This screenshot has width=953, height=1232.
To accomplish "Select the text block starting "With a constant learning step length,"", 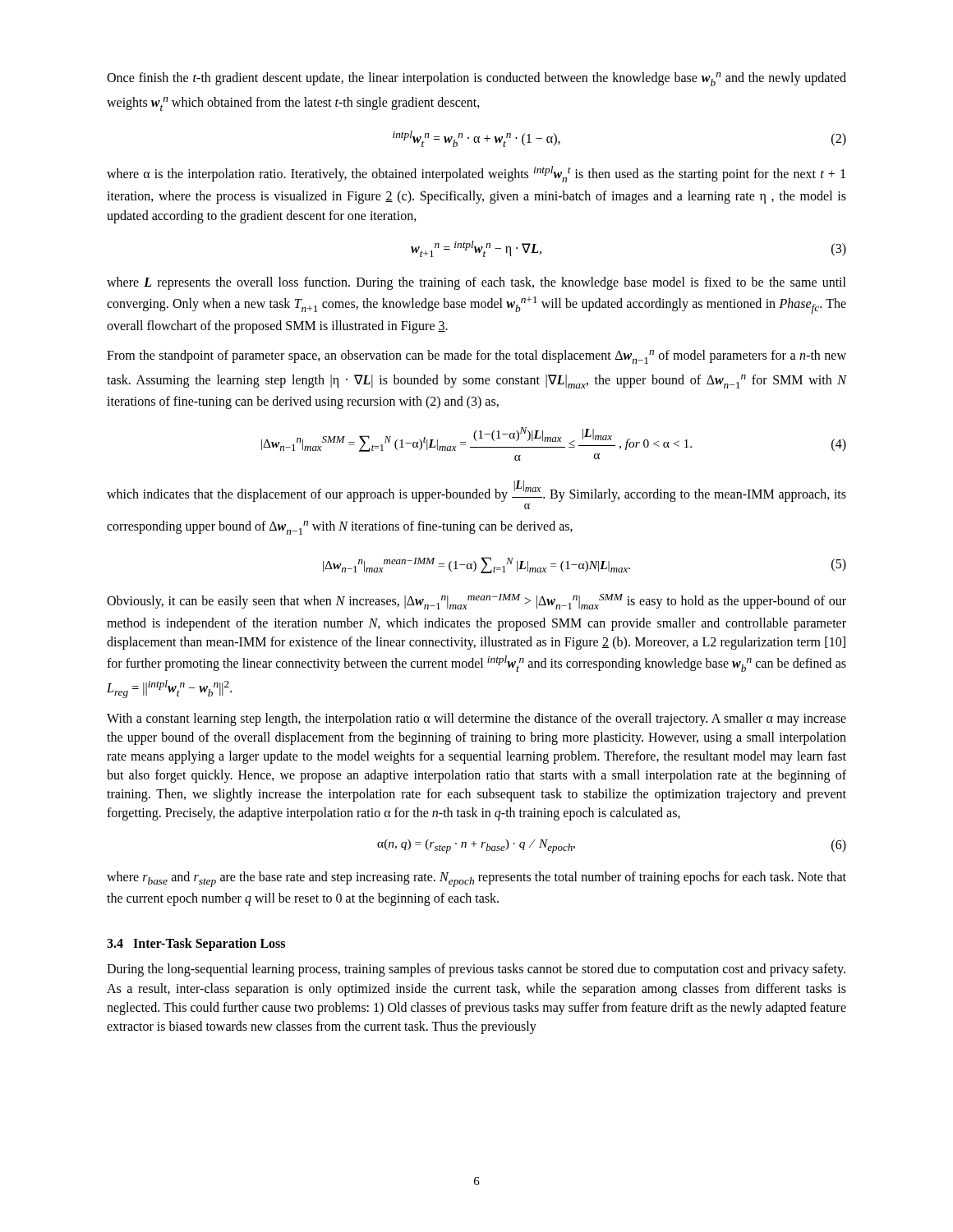I will pos(476,766).
